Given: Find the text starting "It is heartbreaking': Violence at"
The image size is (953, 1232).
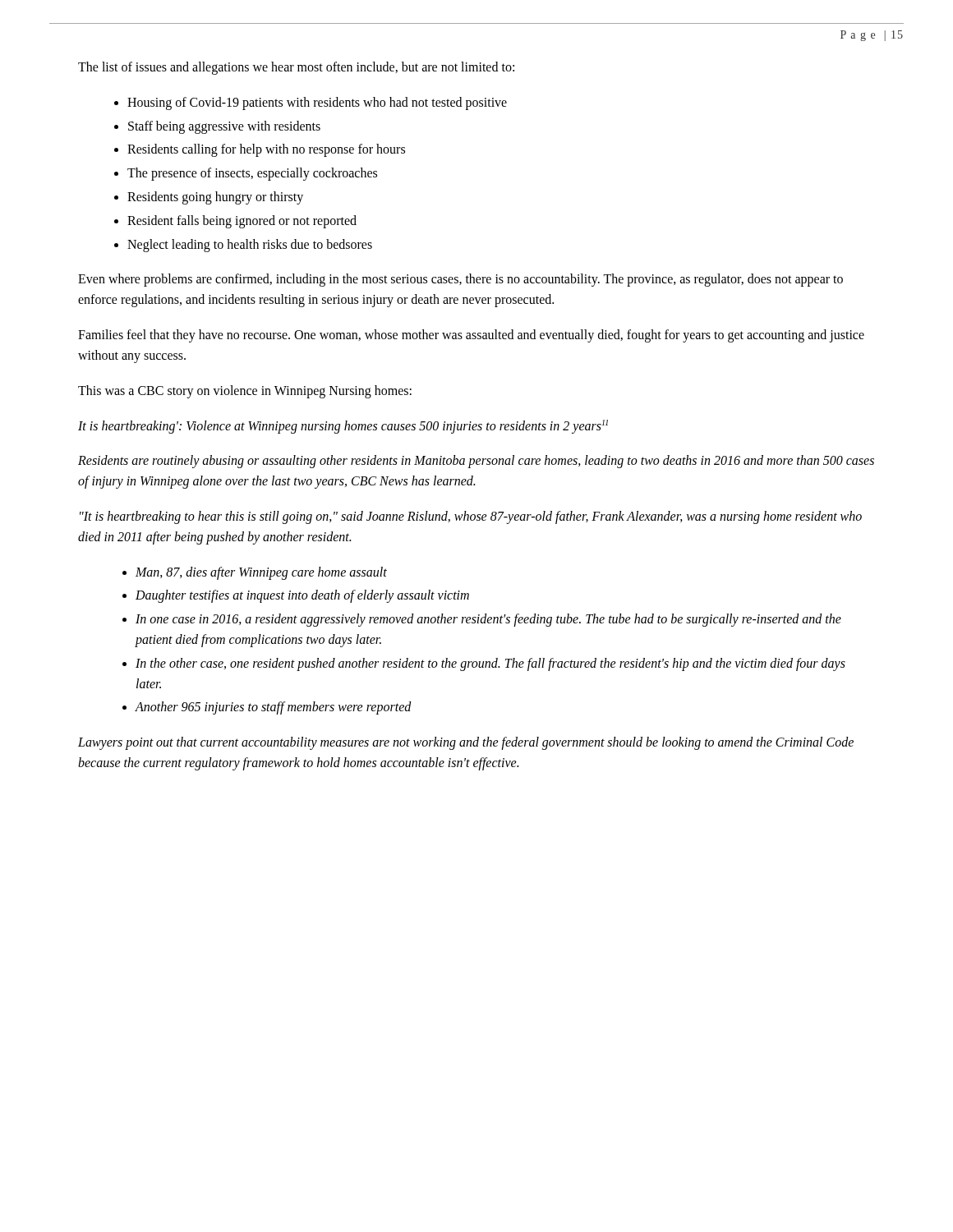Looking at the screenshot, I should pyautogui.click(x=344, y=425).
